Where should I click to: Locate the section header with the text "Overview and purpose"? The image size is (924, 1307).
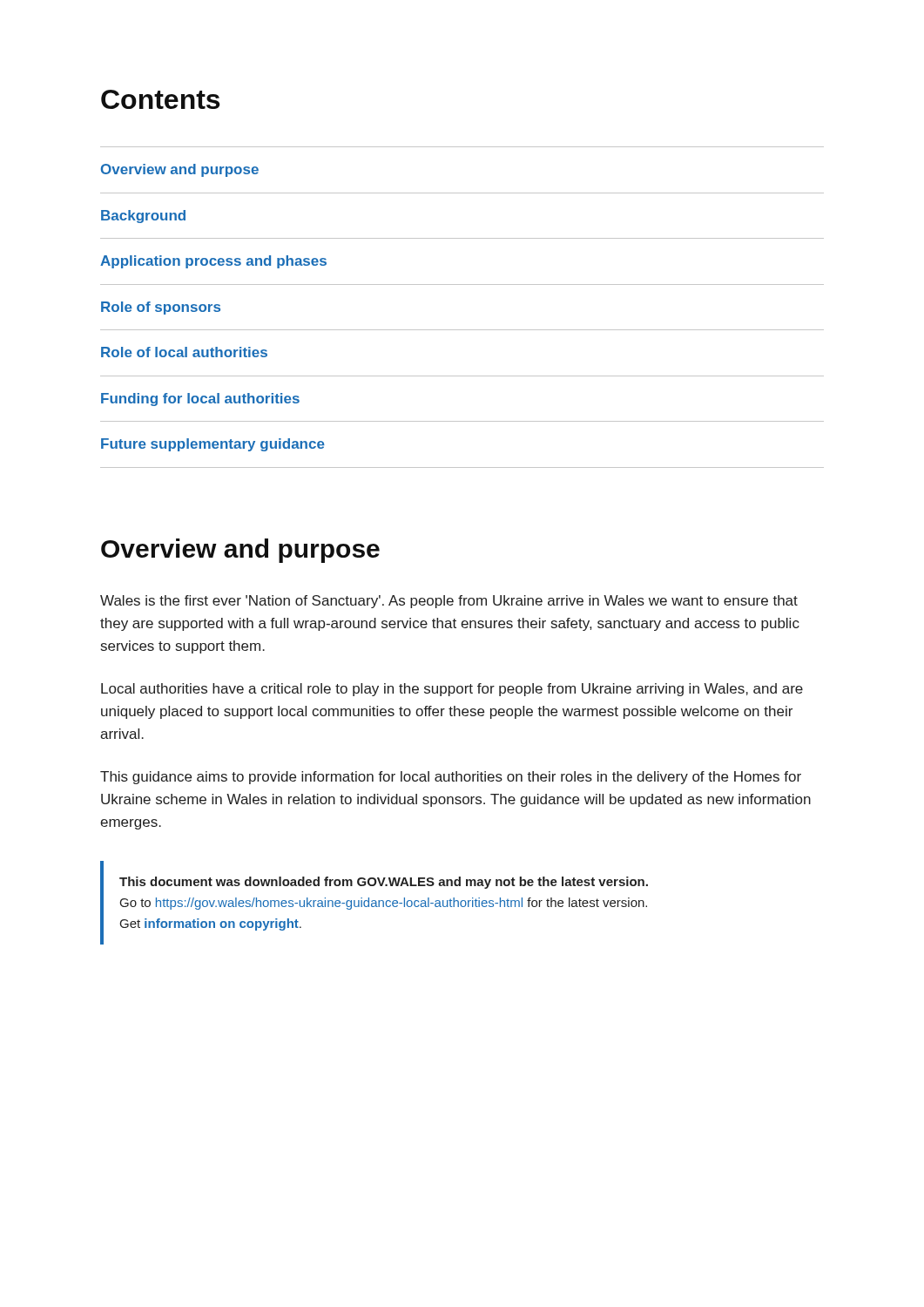(240, 548)
